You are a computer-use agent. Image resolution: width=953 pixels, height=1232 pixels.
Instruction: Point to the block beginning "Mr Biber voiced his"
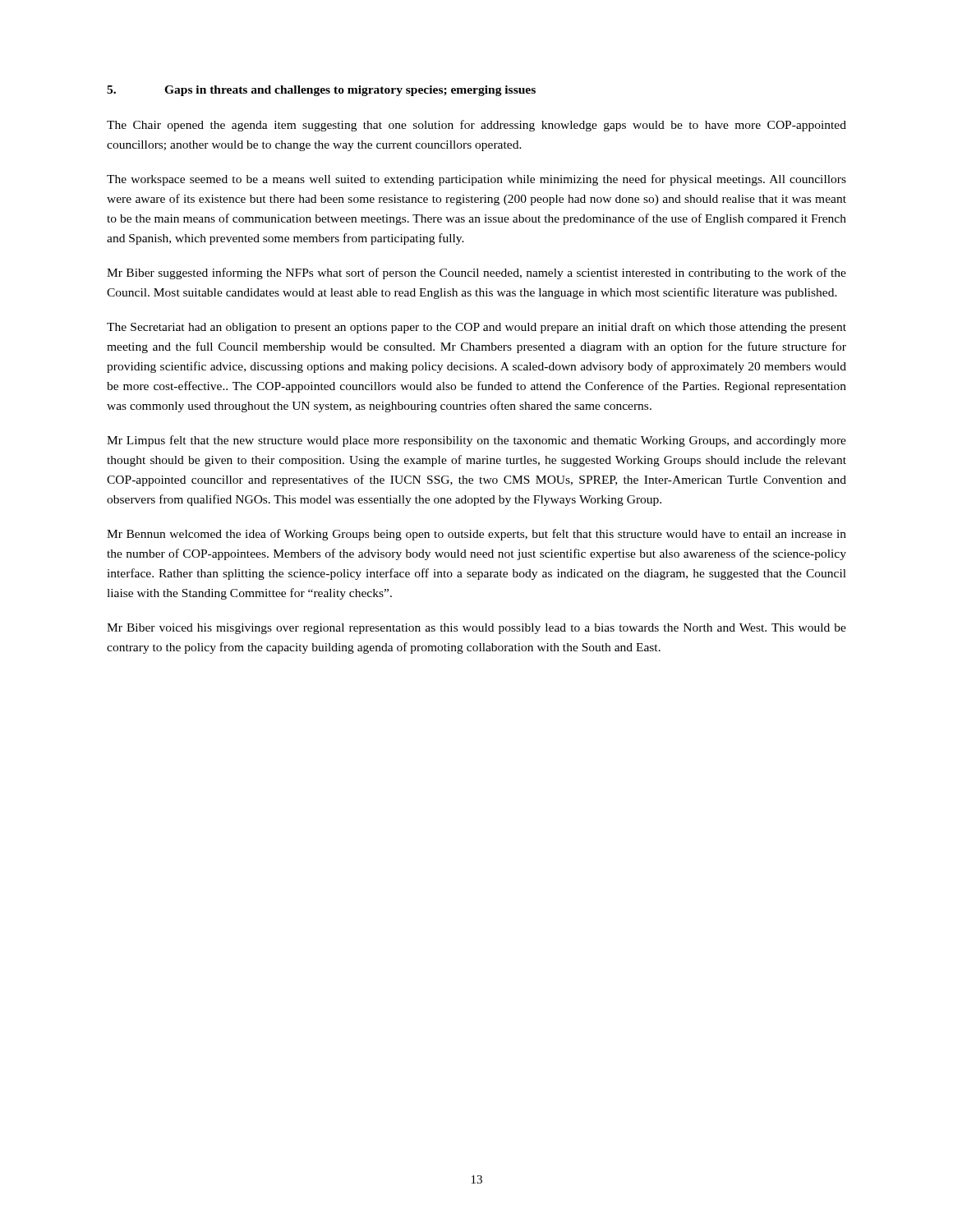tap(476, 637)
